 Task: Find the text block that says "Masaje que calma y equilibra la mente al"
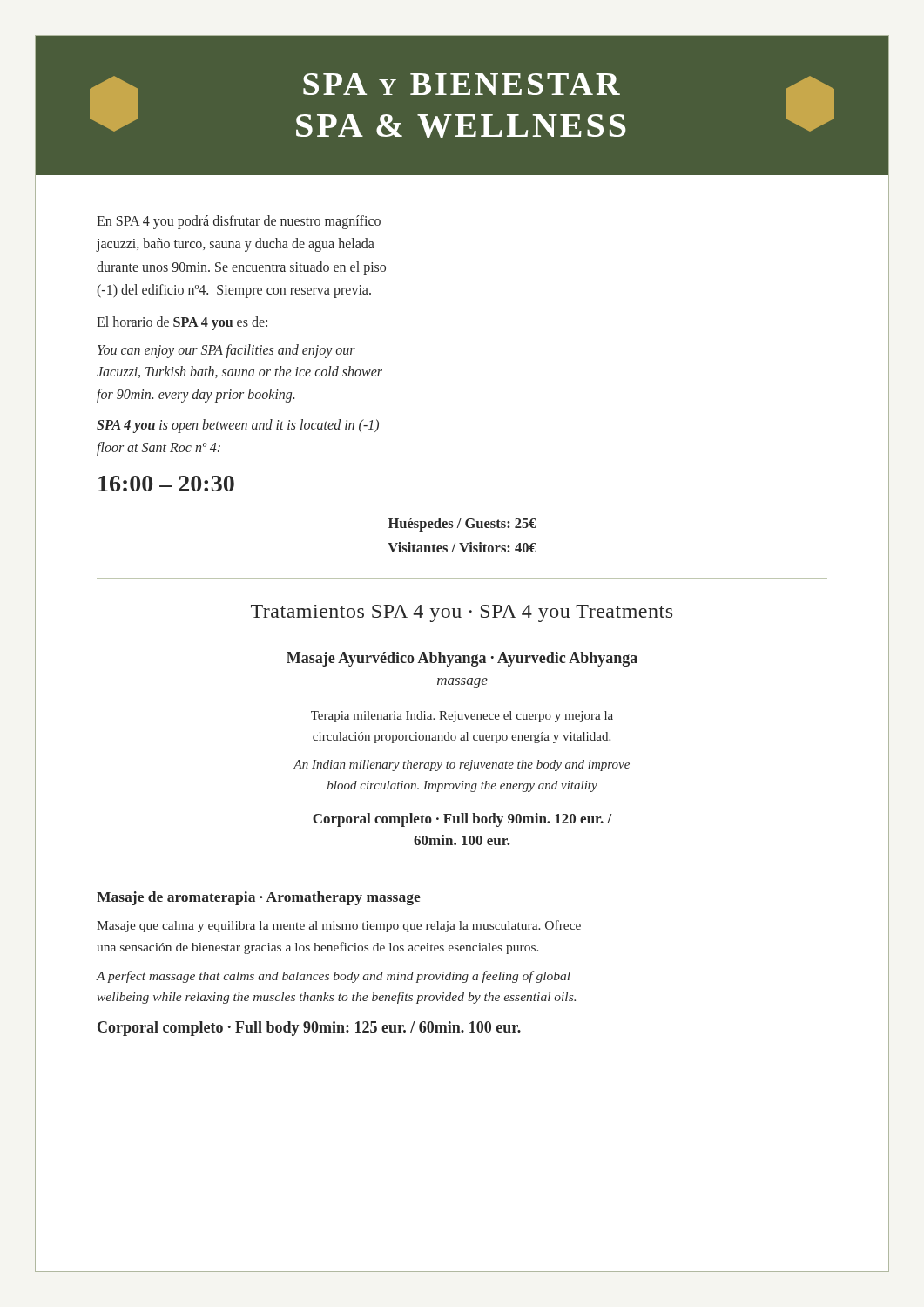click(x=339, y=936)
